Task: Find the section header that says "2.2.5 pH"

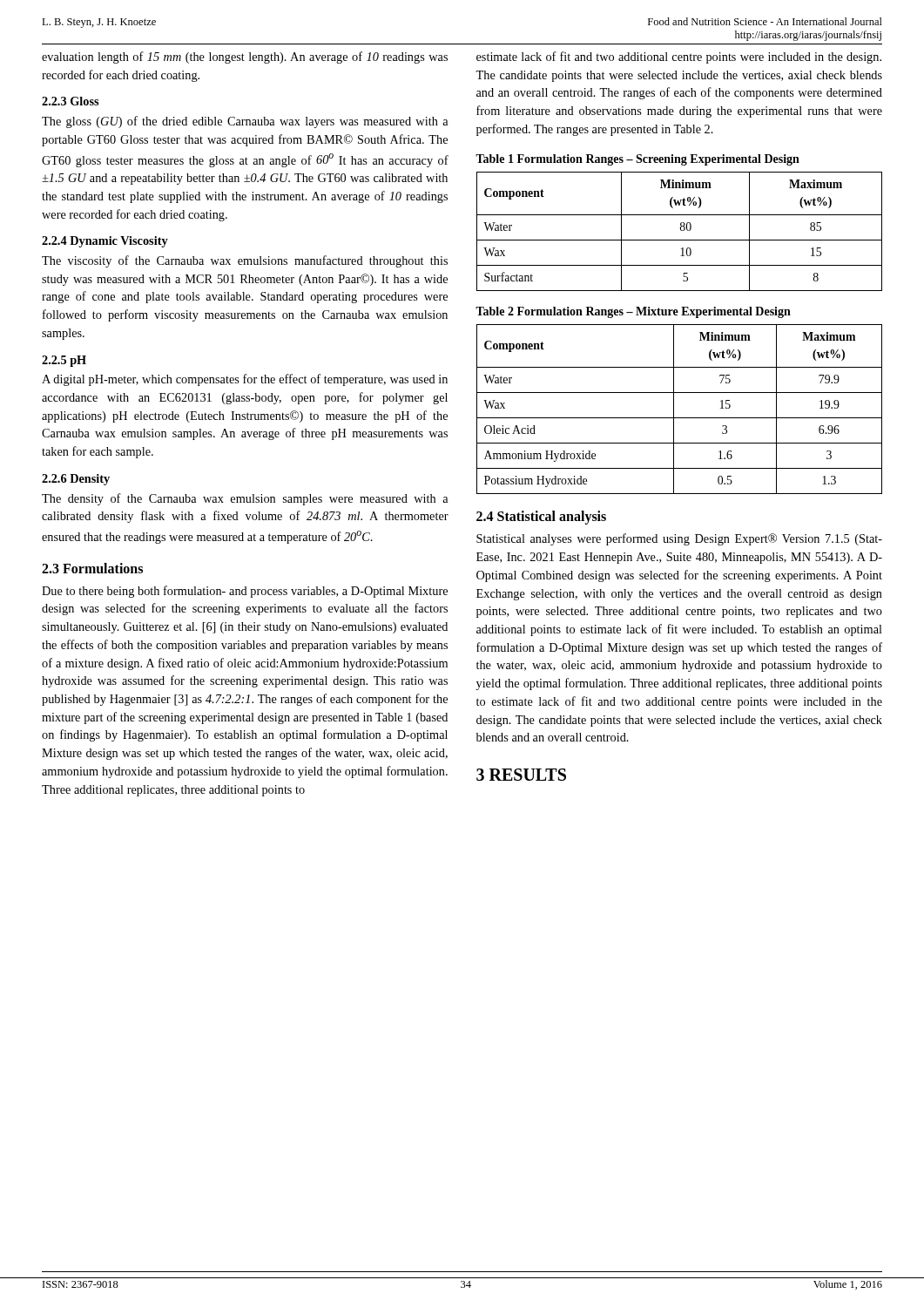Action: point(64,359)
